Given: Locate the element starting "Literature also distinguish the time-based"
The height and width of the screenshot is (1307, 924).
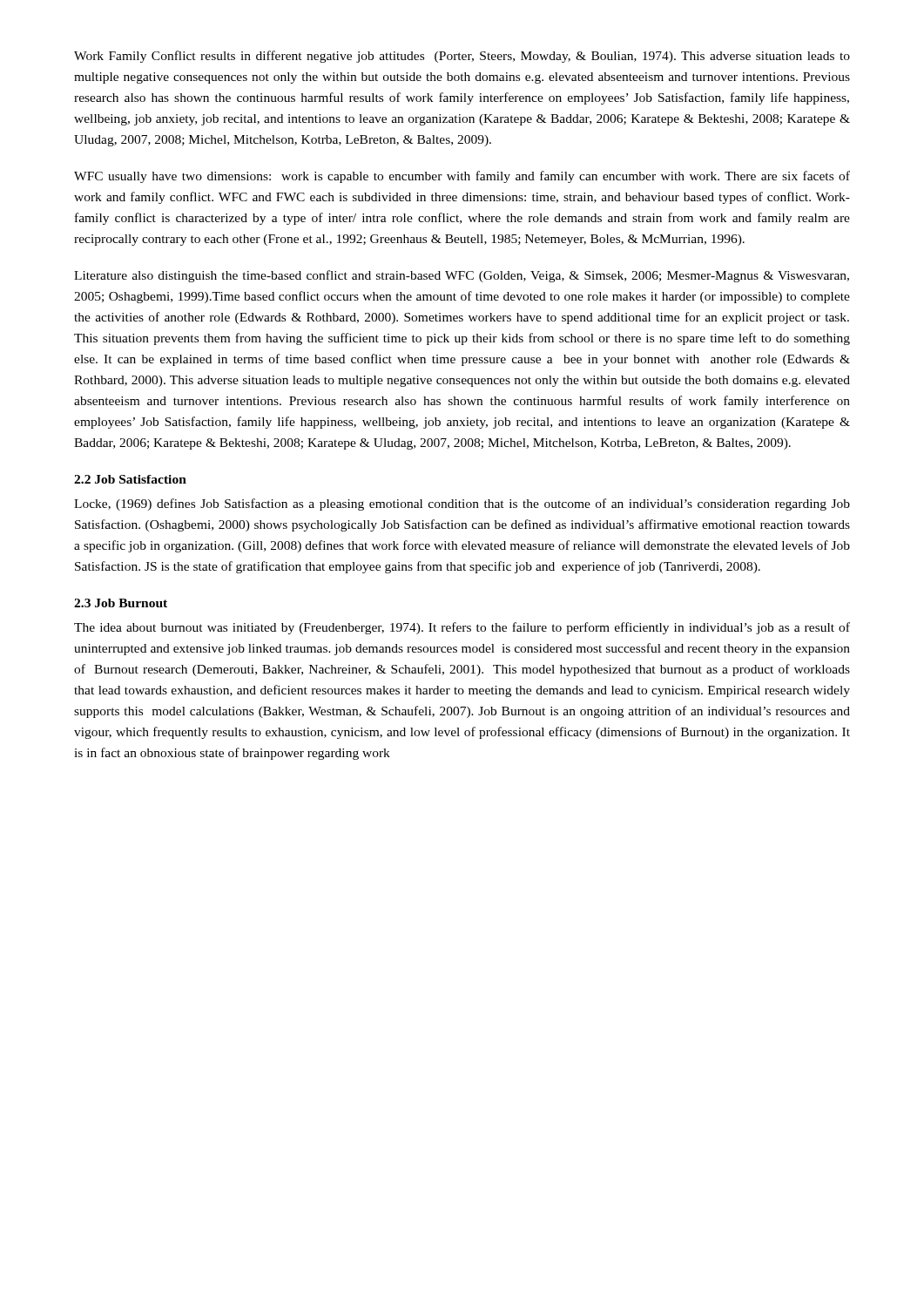Looking at the screenshot, I should (462, 359).
